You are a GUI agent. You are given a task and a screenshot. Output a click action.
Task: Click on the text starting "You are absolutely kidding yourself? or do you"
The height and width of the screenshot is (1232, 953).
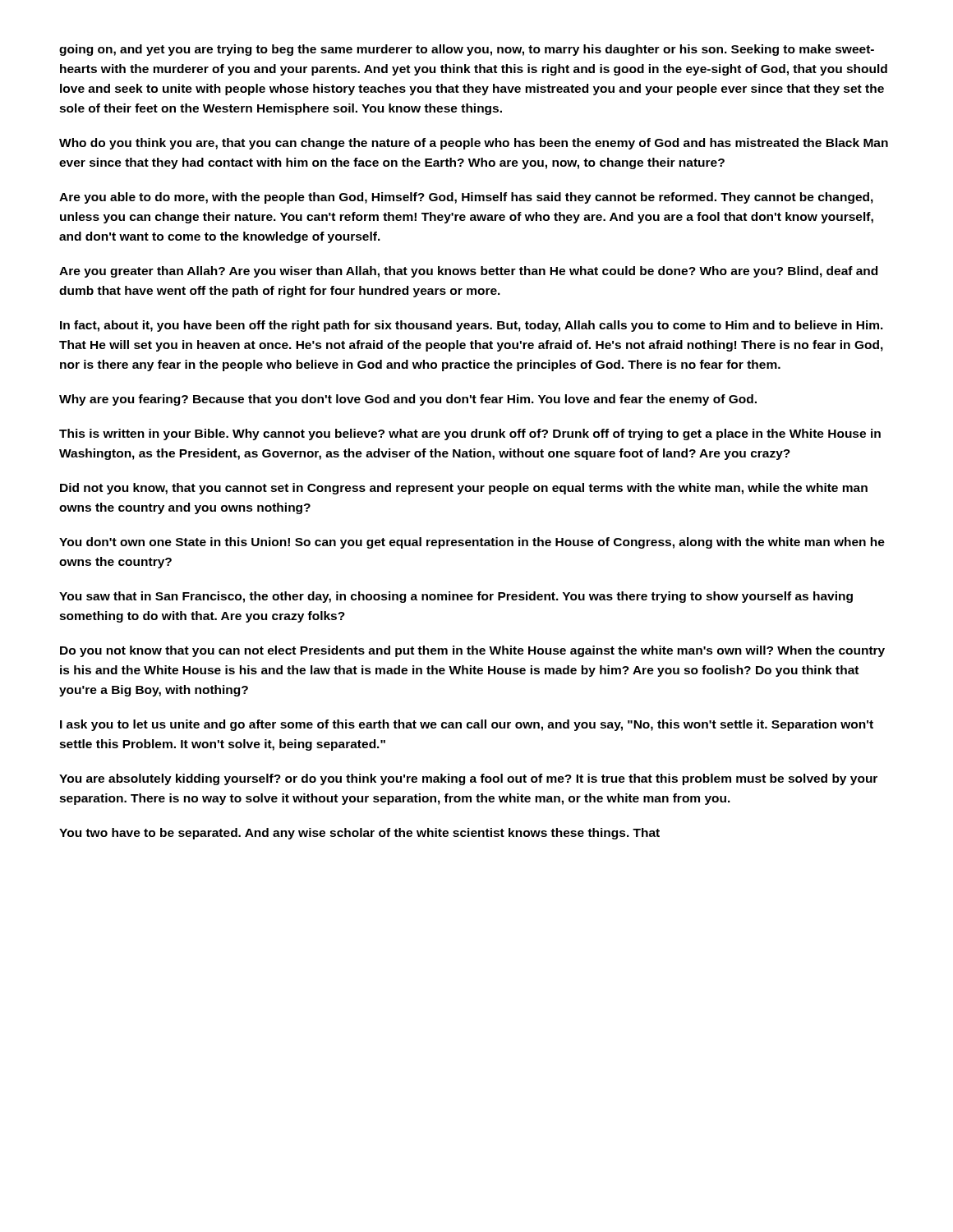click(468, 788)
